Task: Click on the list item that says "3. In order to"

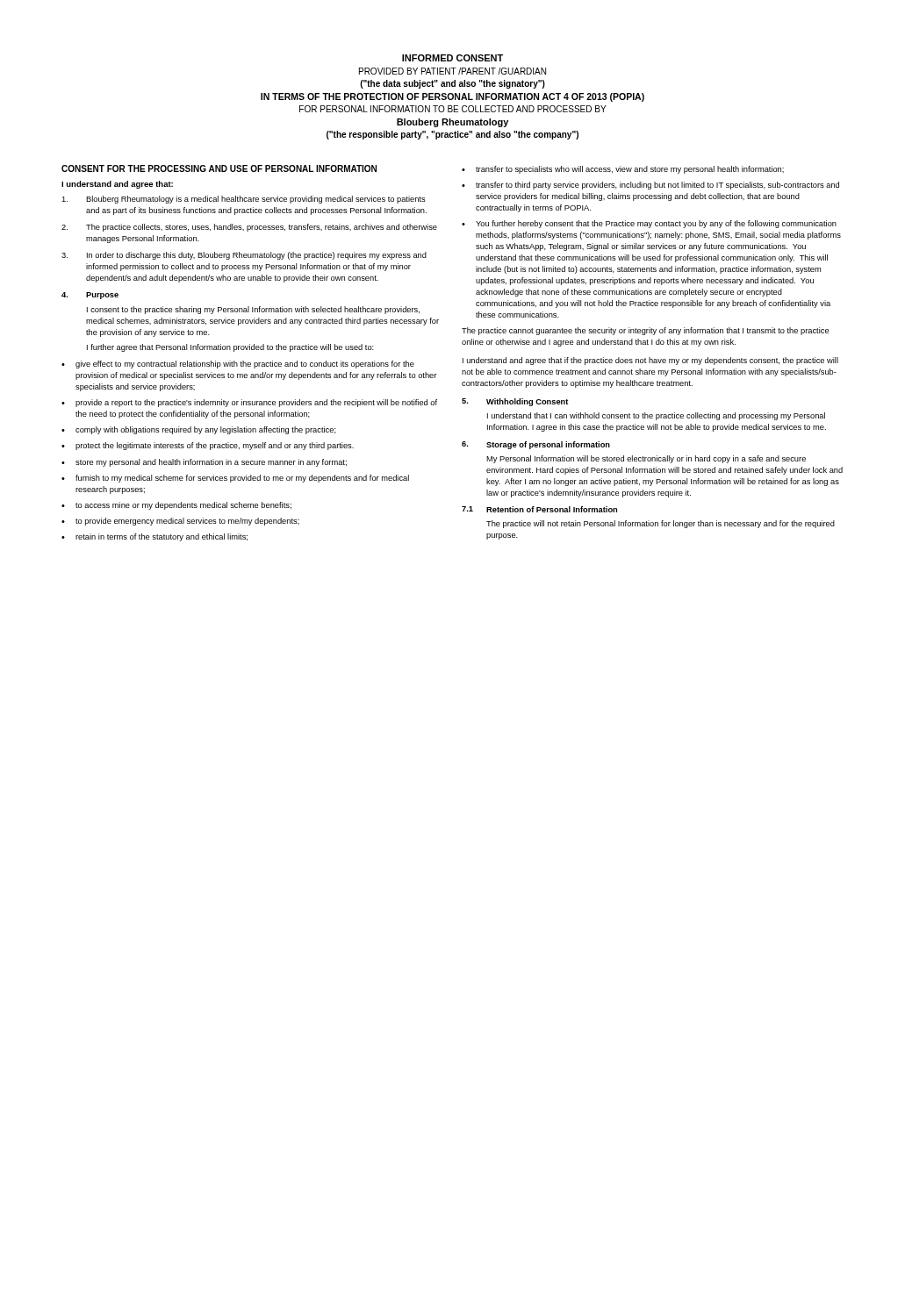Action: pyautogui.click(x=250, y=267)
